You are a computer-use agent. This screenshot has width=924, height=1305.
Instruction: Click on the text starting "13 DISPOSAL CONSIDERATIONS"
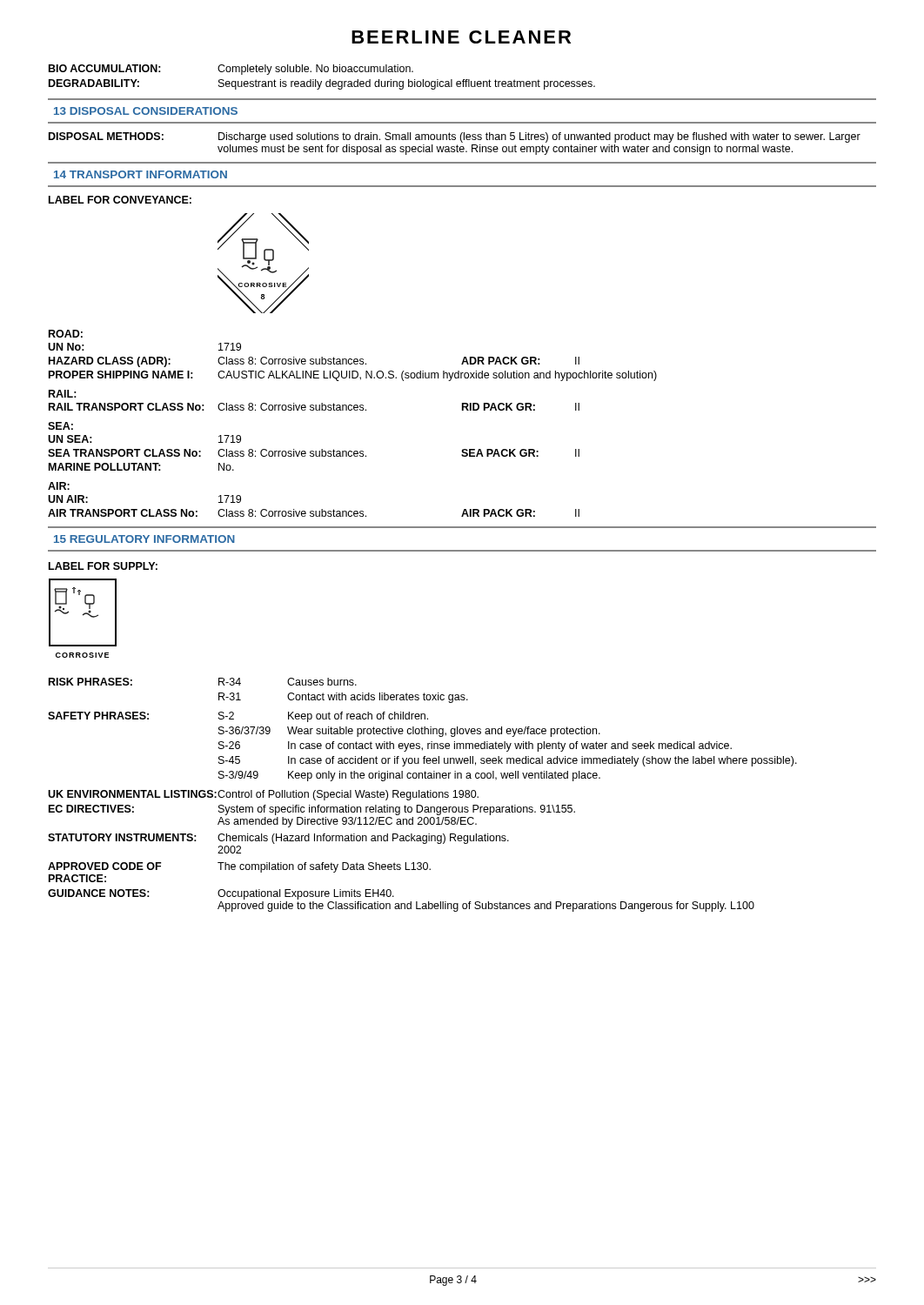[146, 111]
